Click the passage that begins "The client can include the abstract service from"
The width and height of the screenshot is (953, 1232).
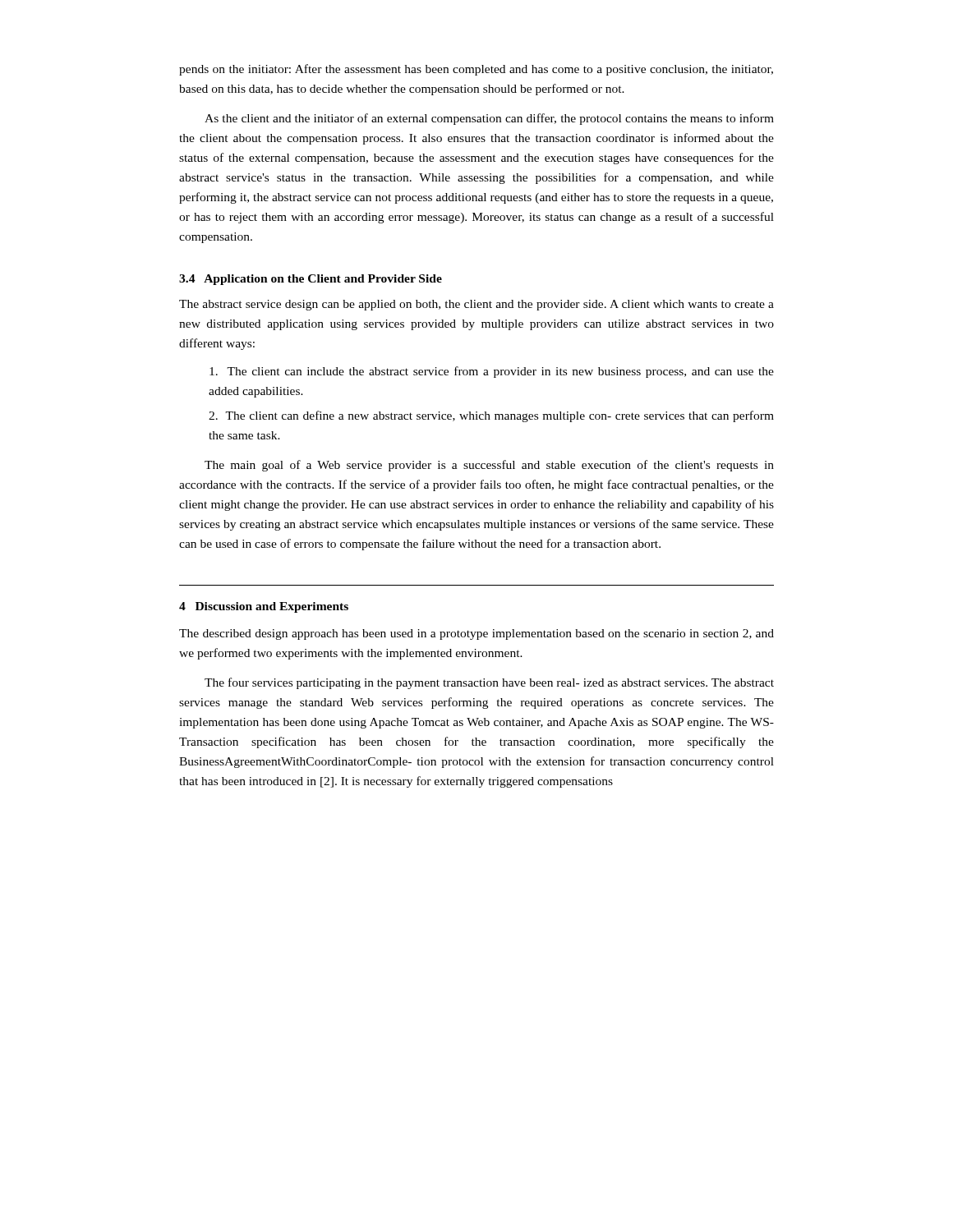tap(491, 381)
